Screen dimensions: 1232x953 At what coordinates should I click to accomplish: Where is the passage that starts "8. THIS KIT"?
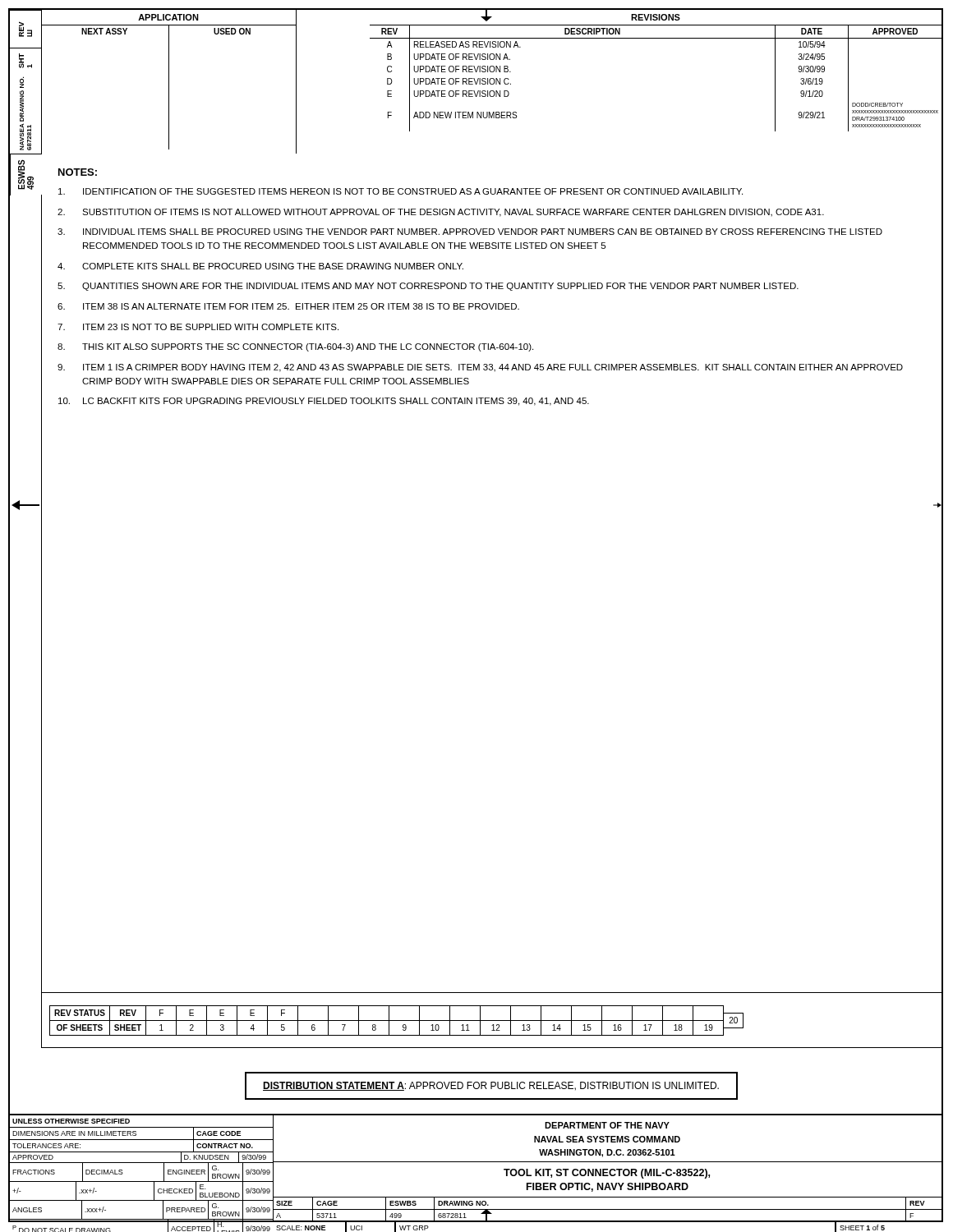coord(296,347)
